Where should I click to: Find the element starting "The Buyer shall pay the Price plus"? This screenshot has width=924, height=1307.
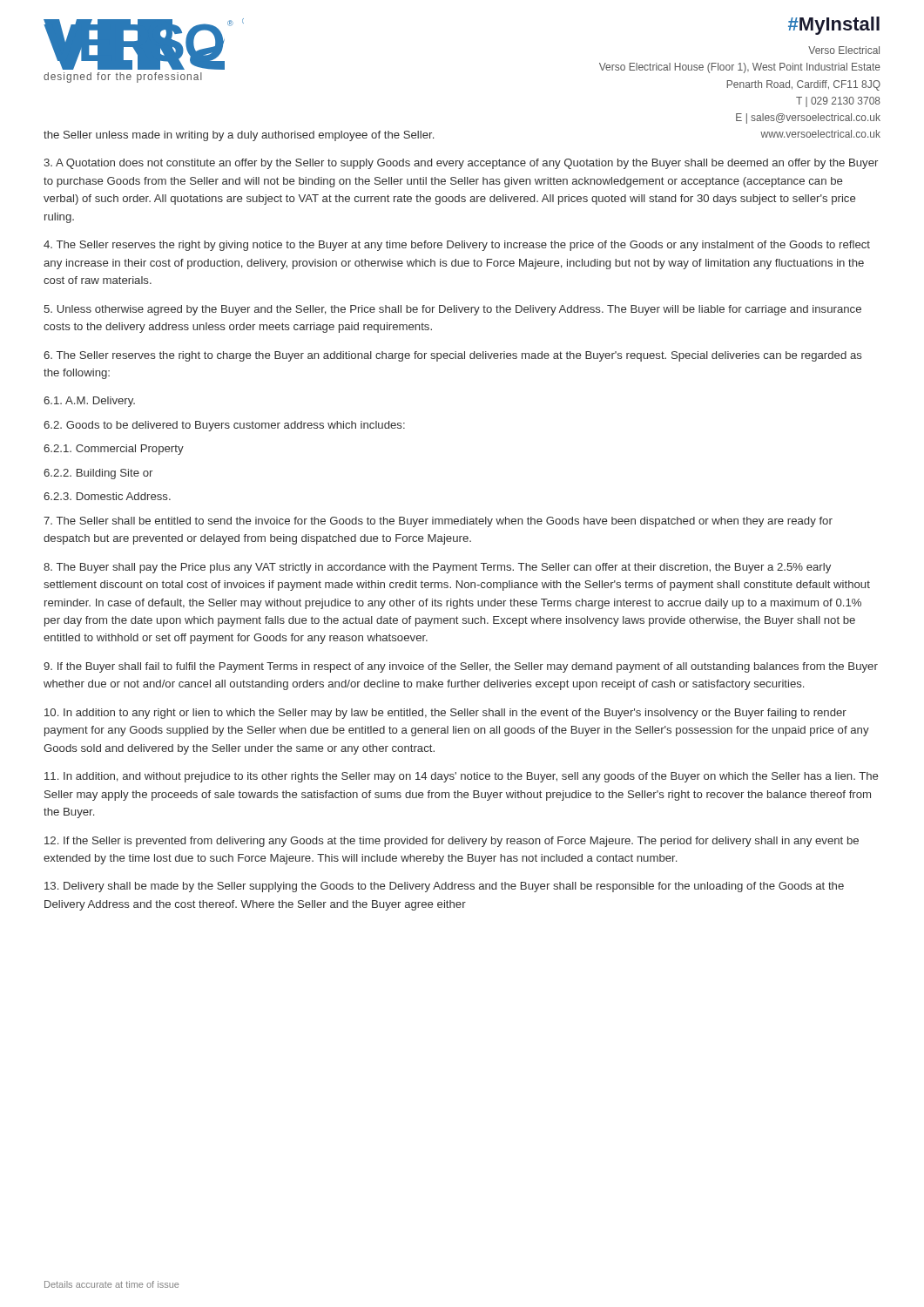tap(457, 602)
